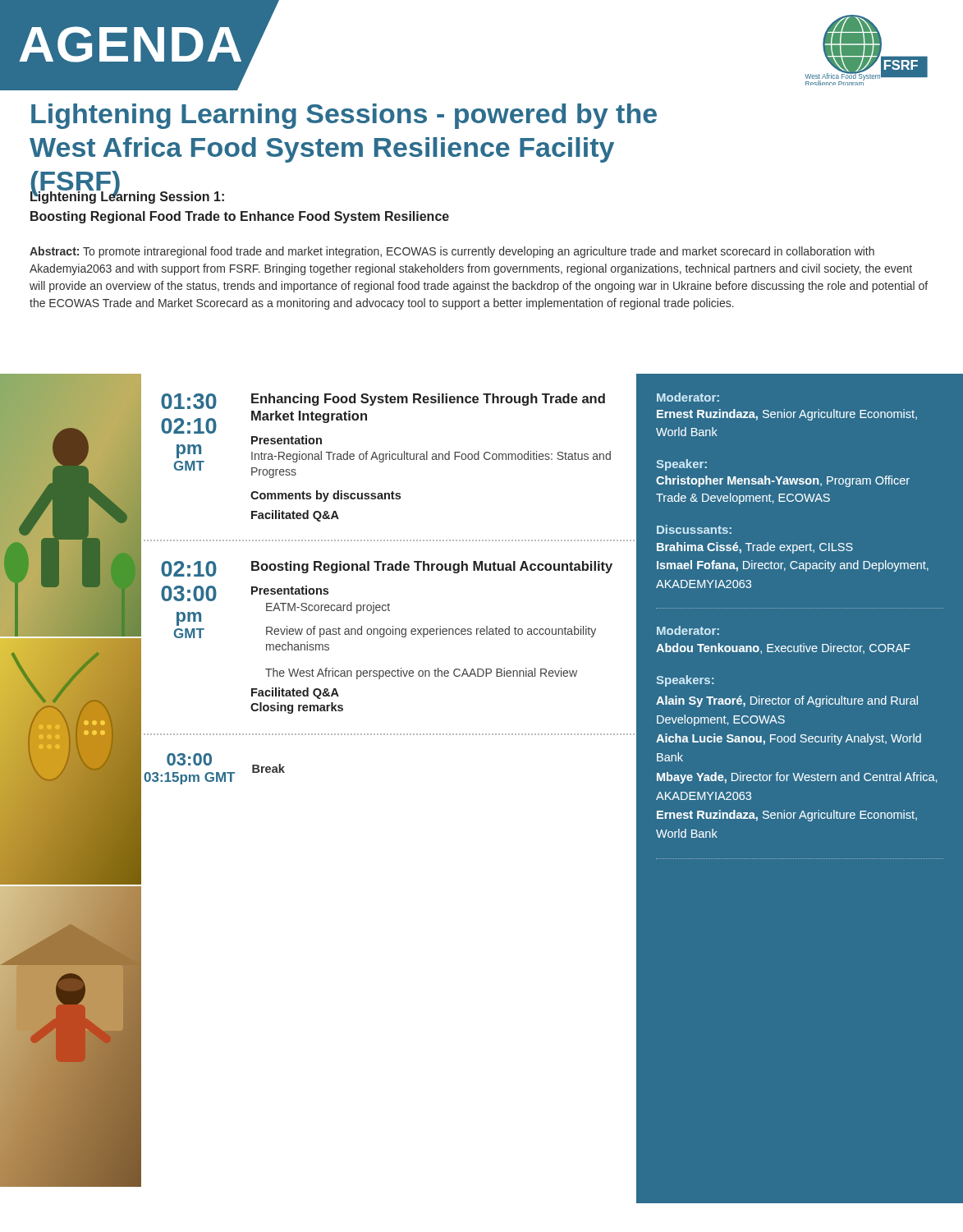Locate the text block that reads "Enhancing Food System Resilience Through Trade and"
This screenshot has width=963, height=1232.
[428, 407]
